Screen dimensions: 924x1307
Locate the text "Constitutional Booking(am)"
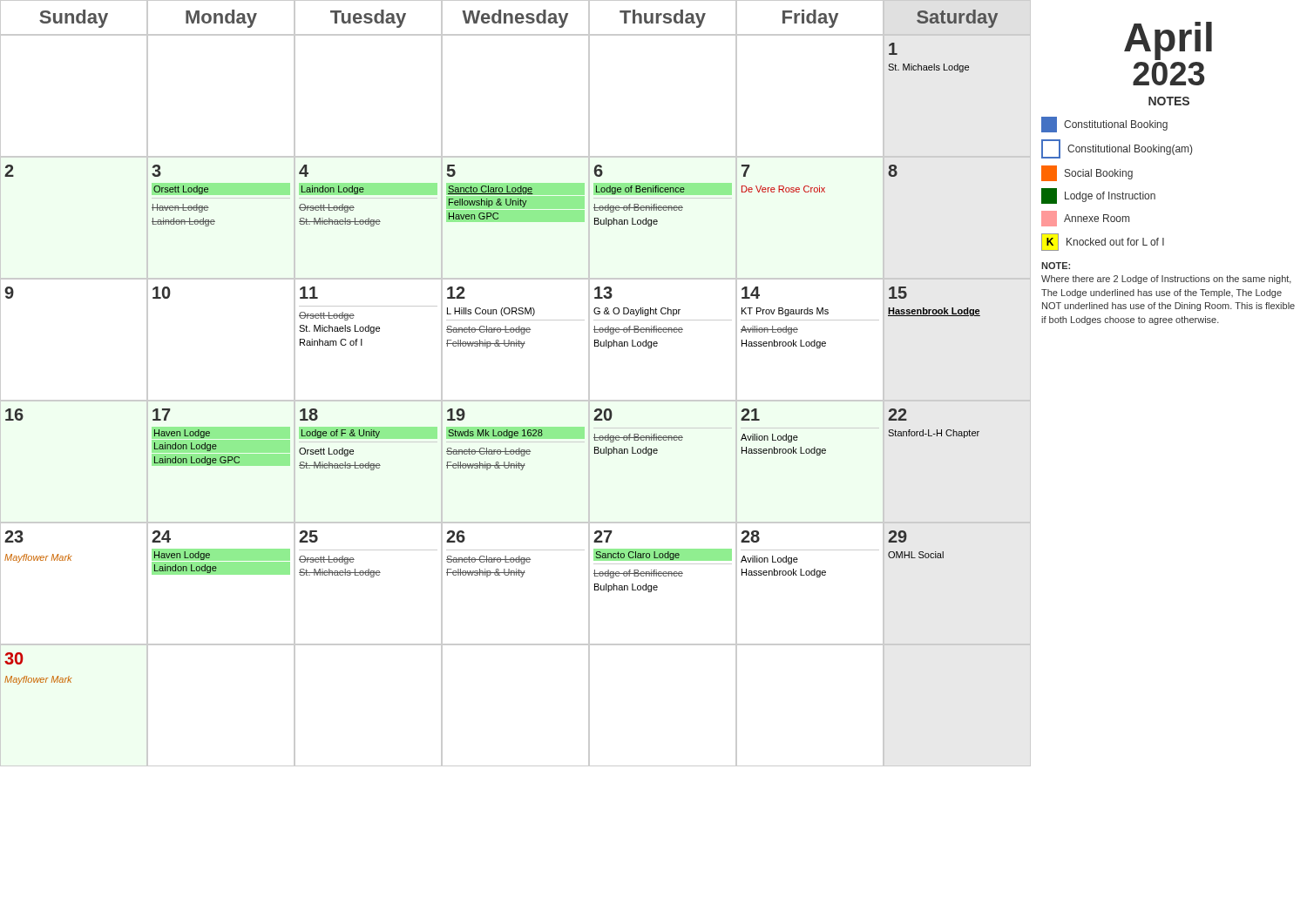(x=1117, y=149)
